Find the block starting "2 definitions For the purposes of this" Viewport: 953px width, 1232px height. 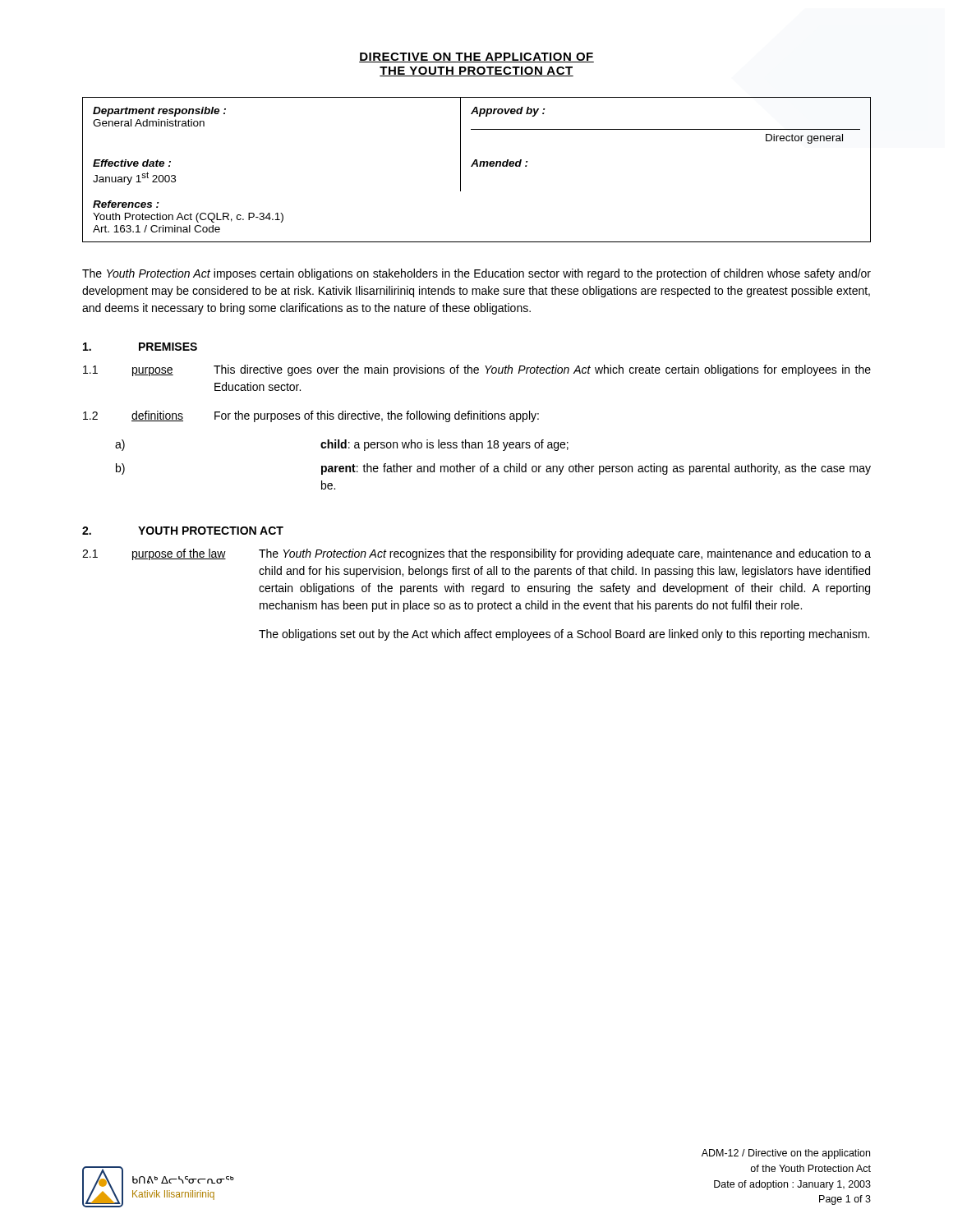coord(476,416)
